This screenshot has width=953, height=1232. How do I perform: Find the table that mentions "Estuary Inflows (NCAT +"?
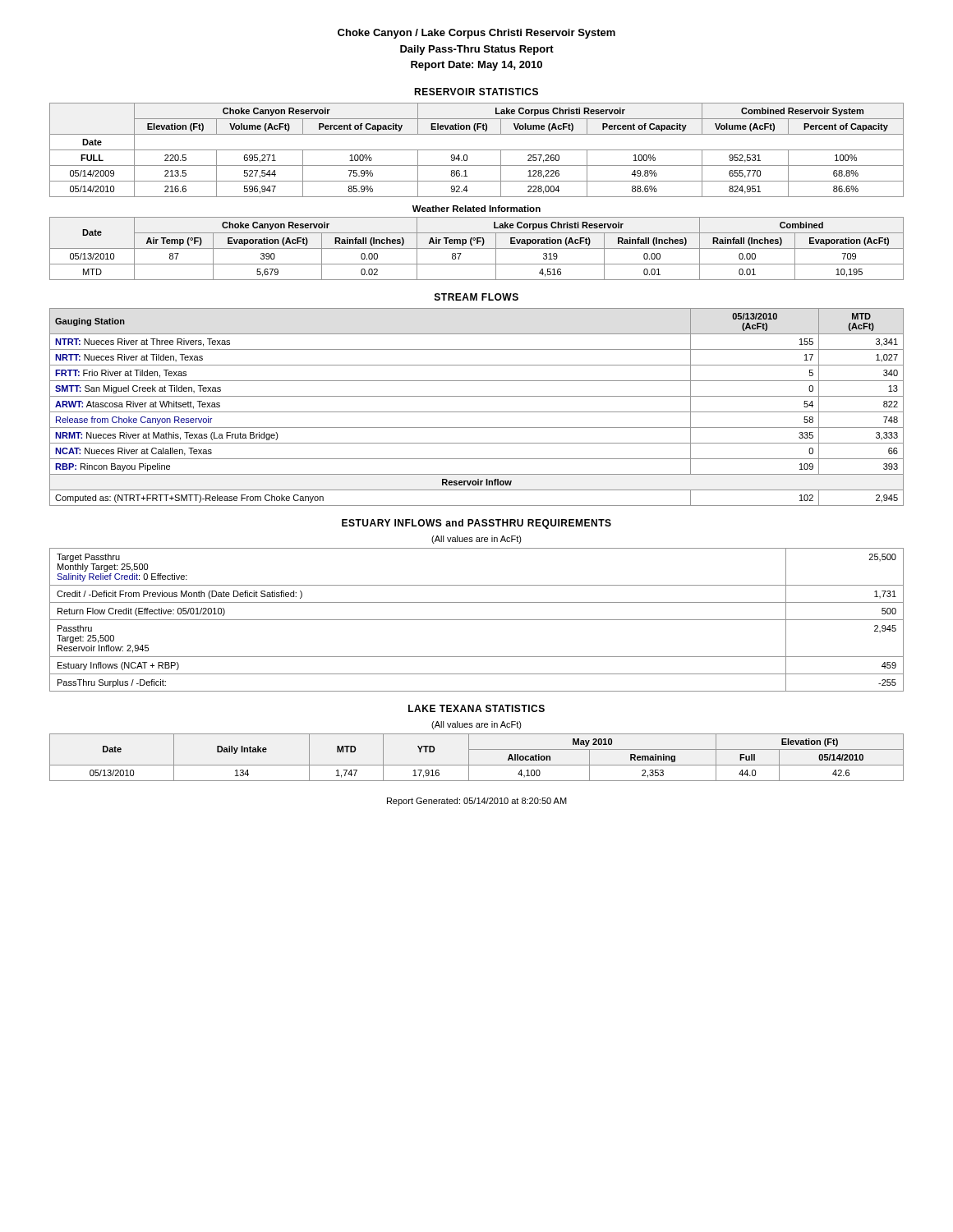(x=476, y=619)
